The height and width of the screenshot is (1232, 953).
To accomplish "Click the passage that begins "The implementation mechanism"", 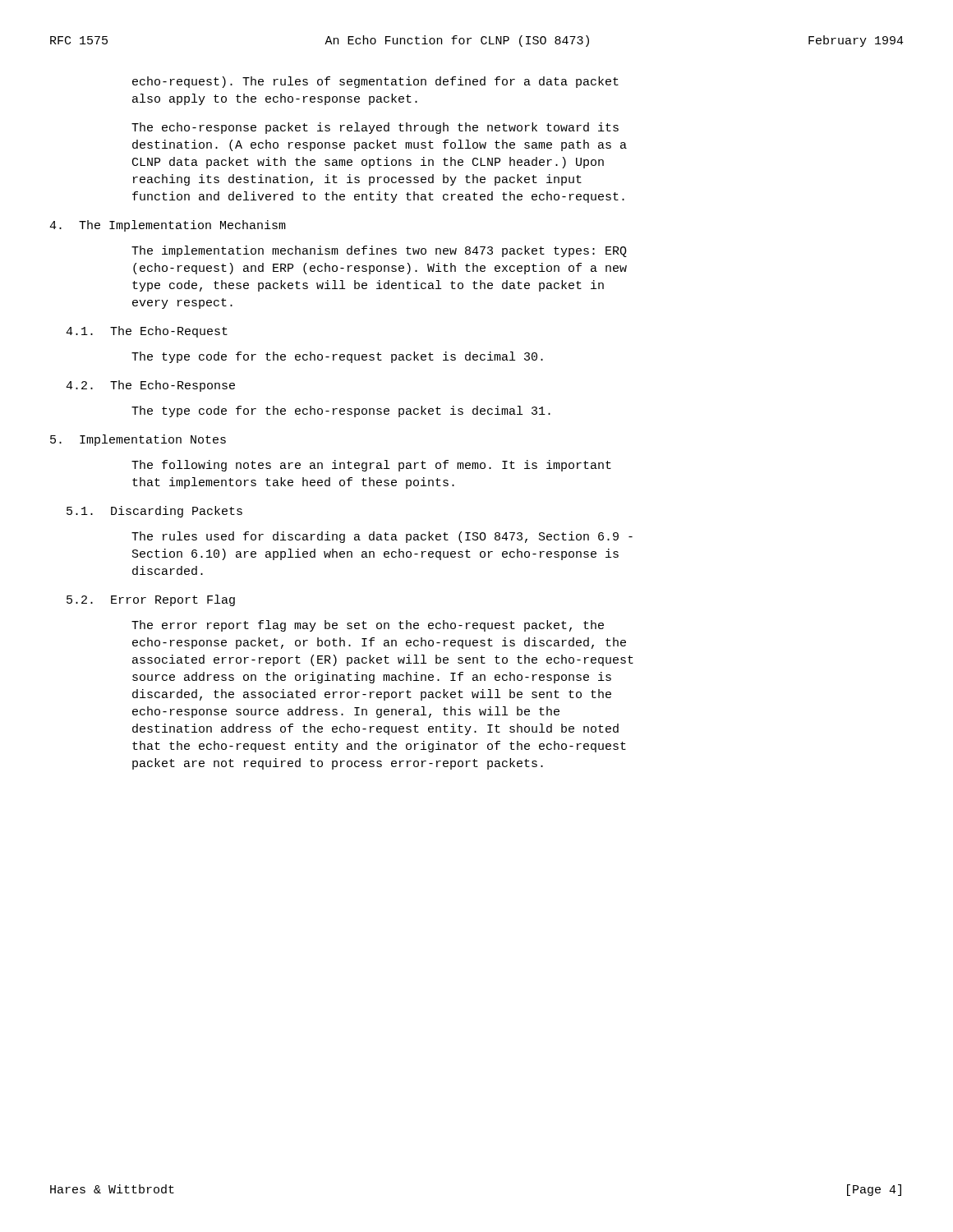I will pos(379,278).
